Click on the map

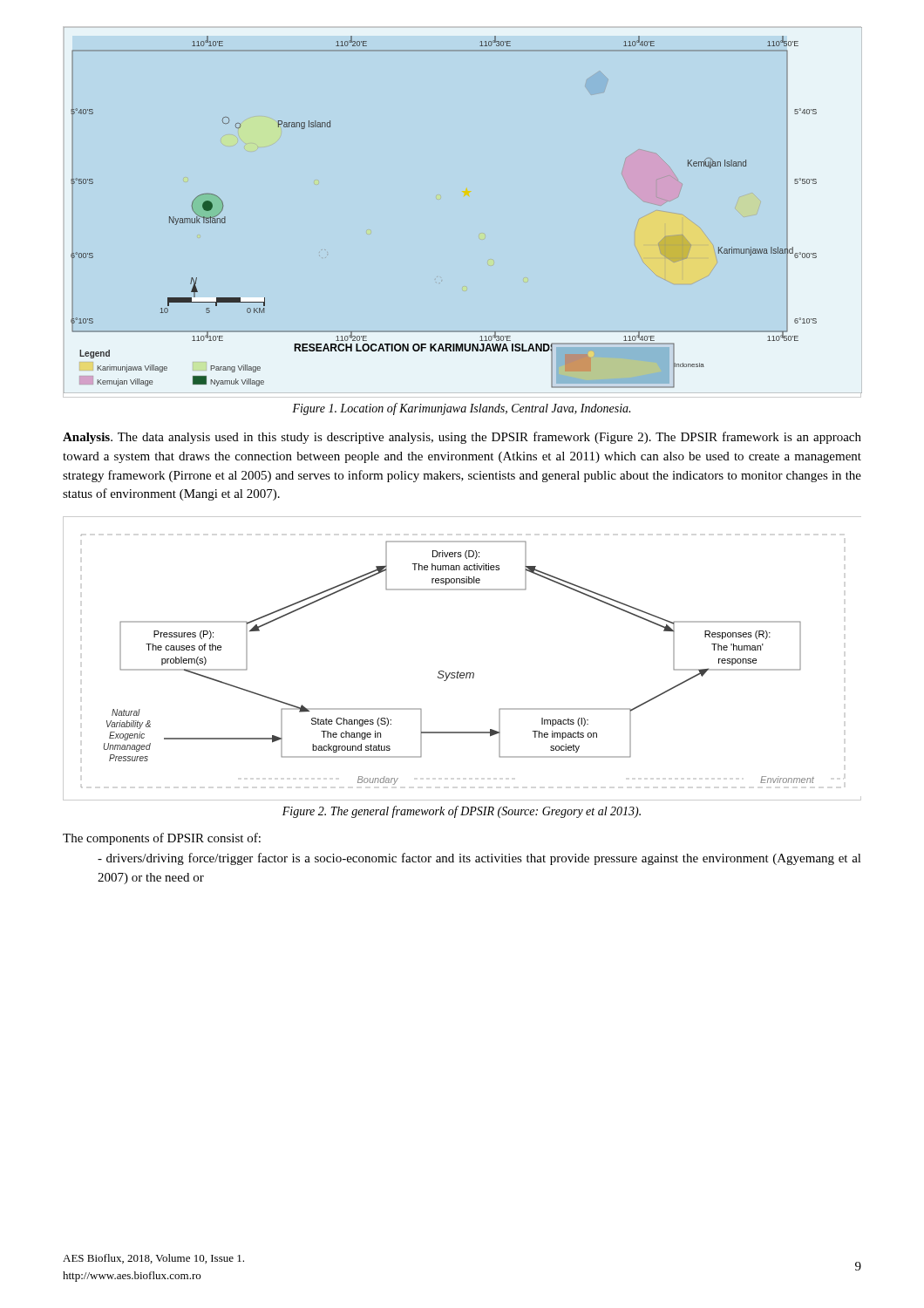(462, 212)
